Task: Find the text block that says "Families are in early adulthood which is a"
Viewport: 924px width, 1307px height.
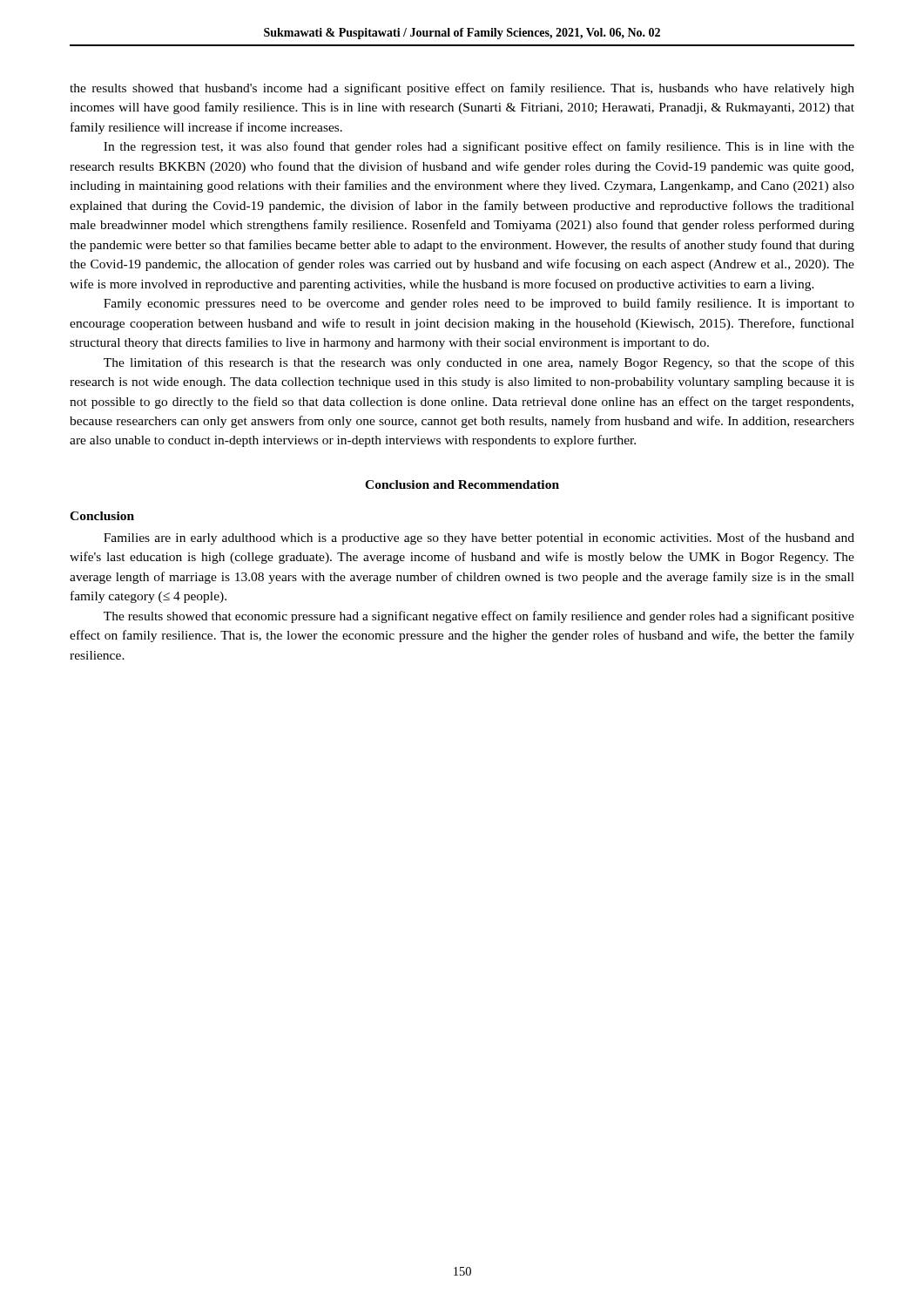Action: 462,567
